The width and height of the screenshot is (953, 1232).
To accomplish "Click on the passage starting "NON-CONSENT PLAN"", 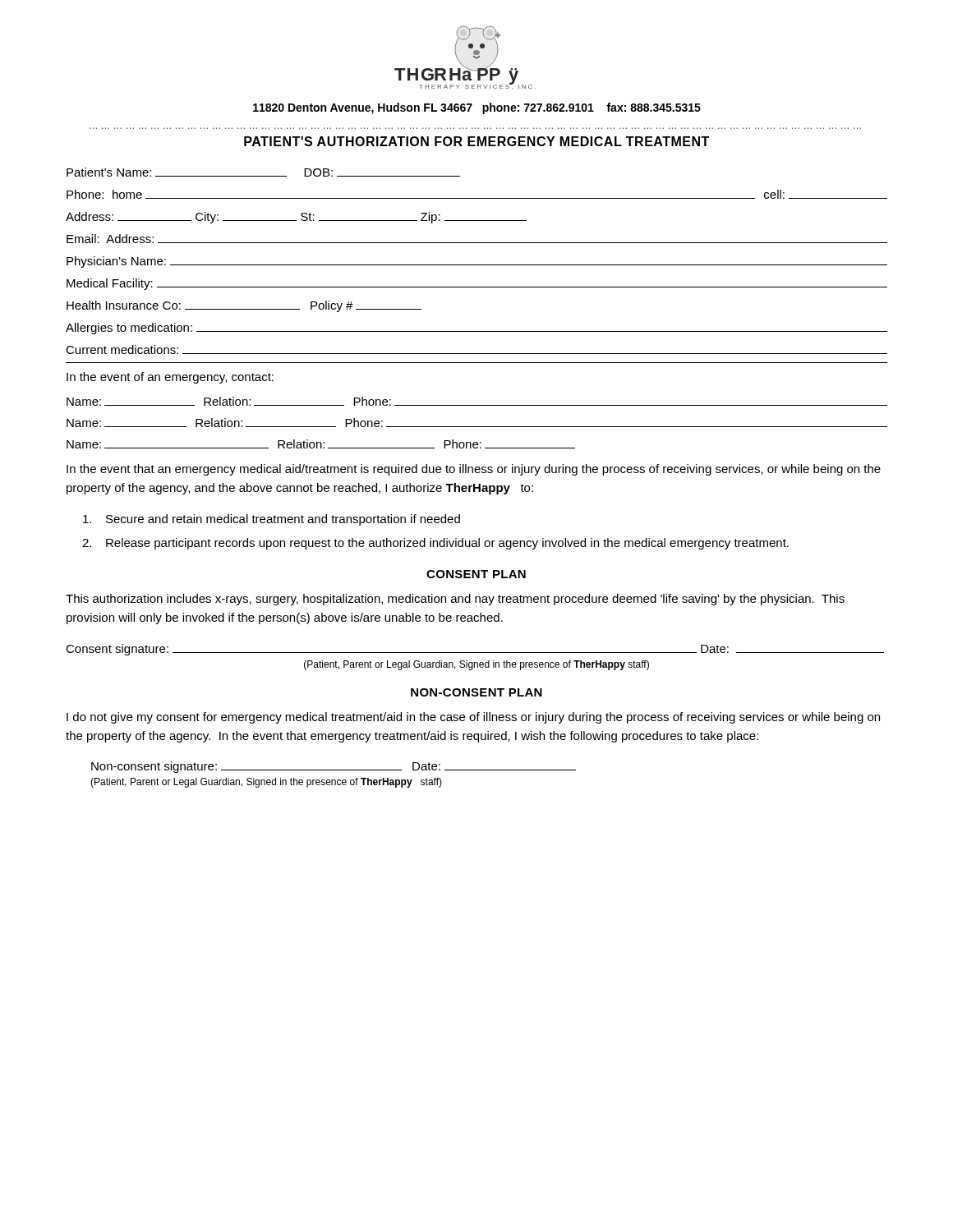I will (x=476, y=692).
